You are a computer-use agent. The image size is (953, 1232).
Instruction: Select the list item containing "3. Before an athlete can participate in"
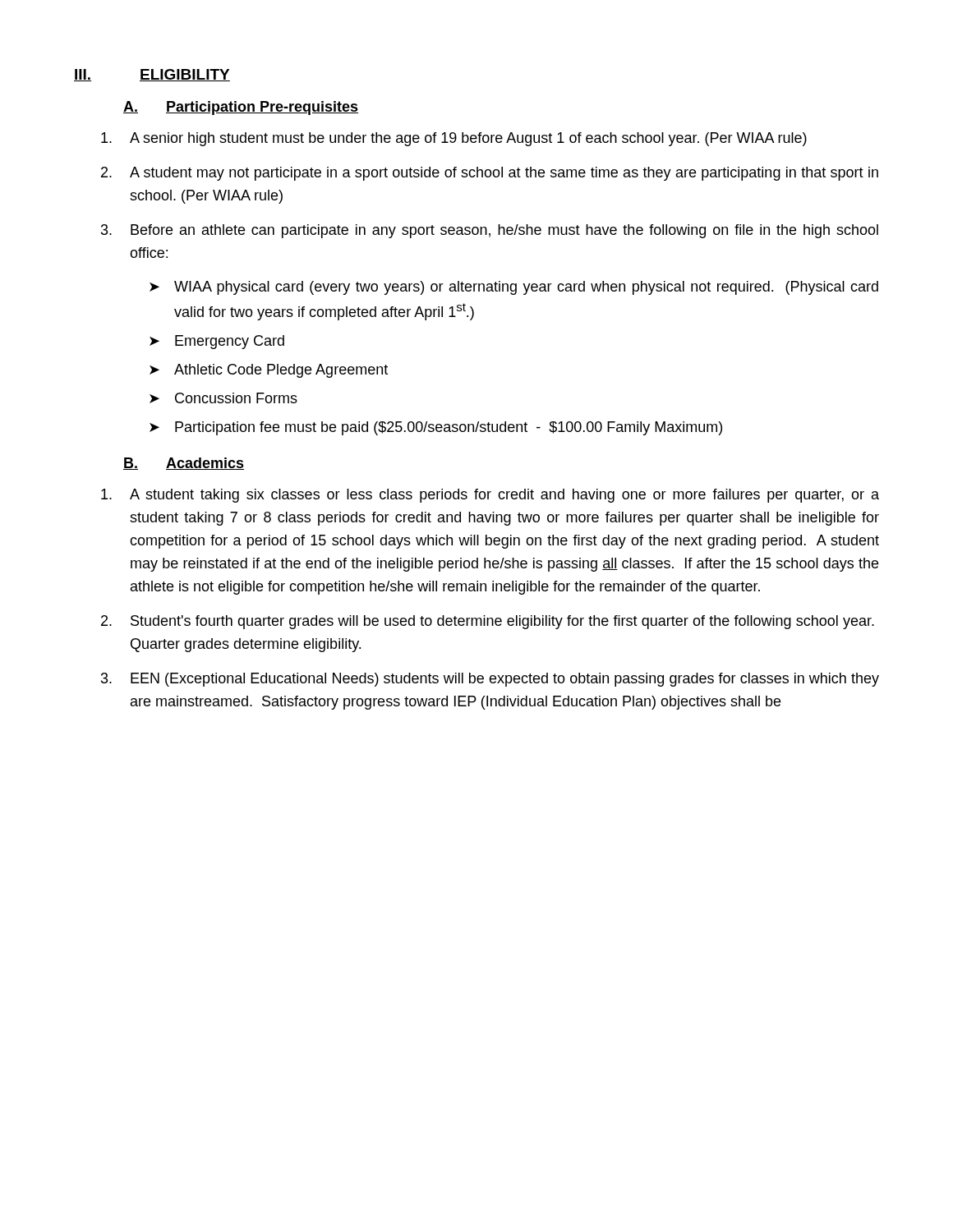(490, 242)
